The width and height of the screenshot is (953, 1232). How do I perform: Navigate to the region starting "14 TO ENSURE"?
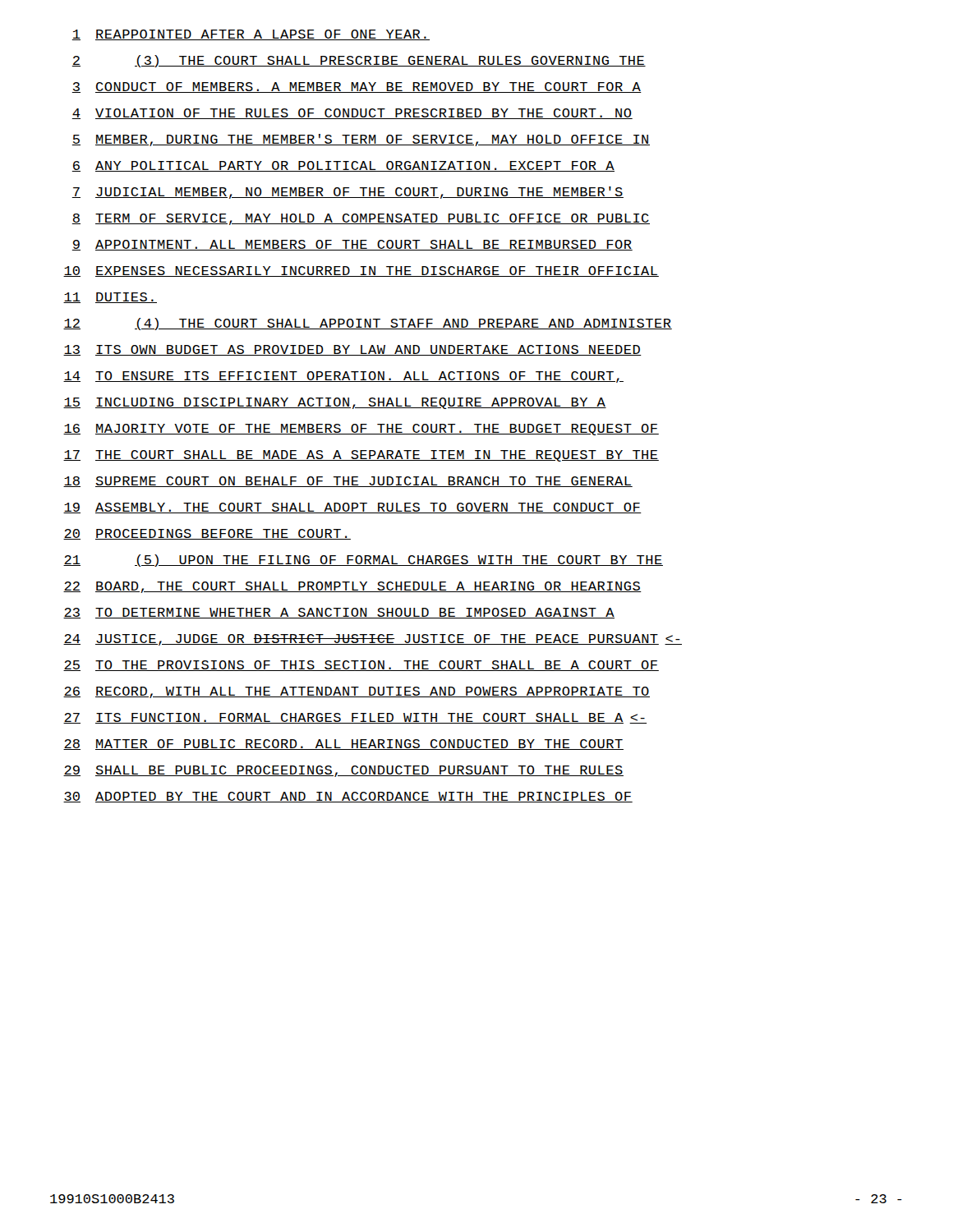[x=336, y=377]
